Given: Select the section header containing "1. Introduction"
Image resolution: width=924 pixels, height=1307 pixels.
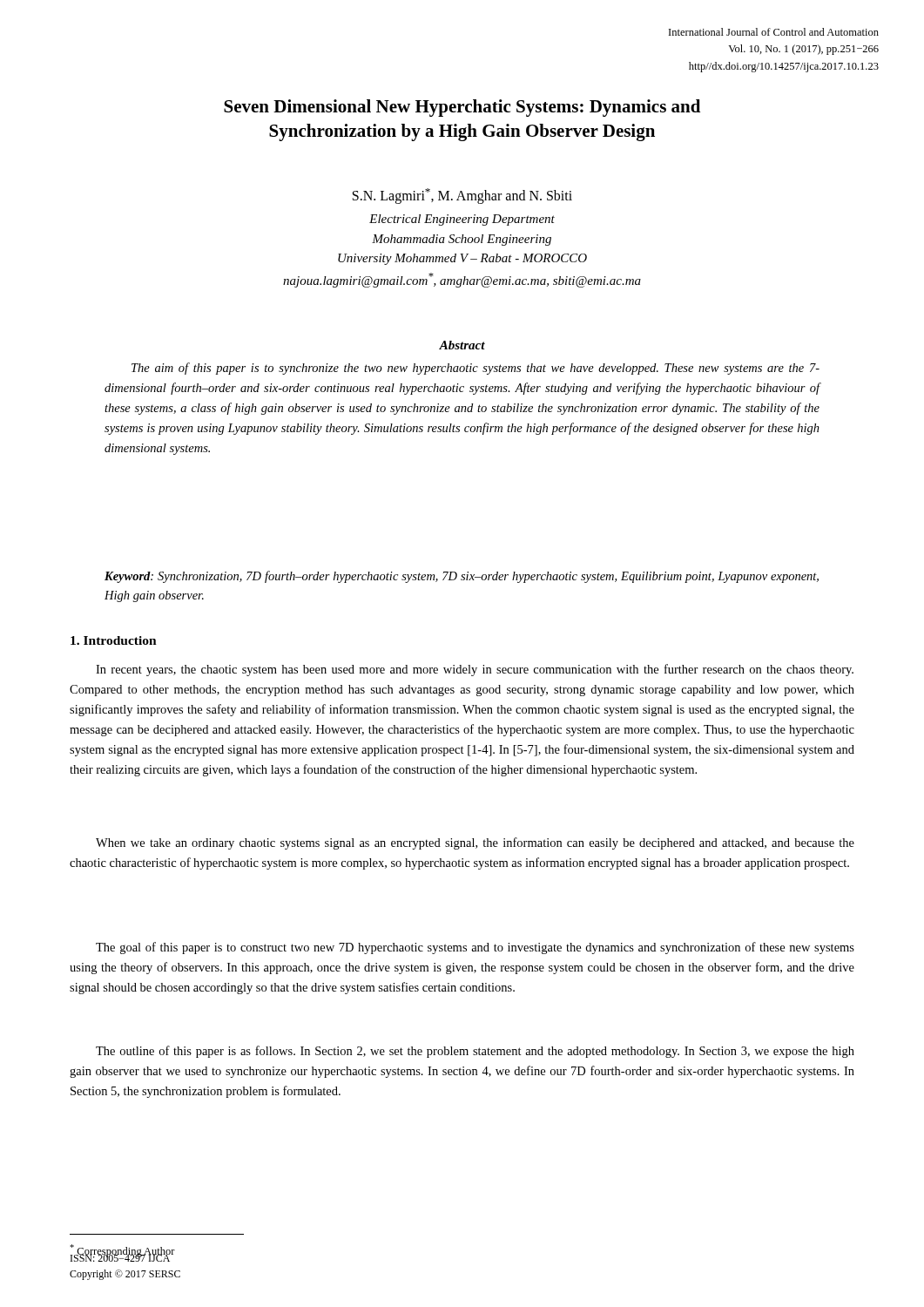Looking at the screenshot, I should [114, 640].
